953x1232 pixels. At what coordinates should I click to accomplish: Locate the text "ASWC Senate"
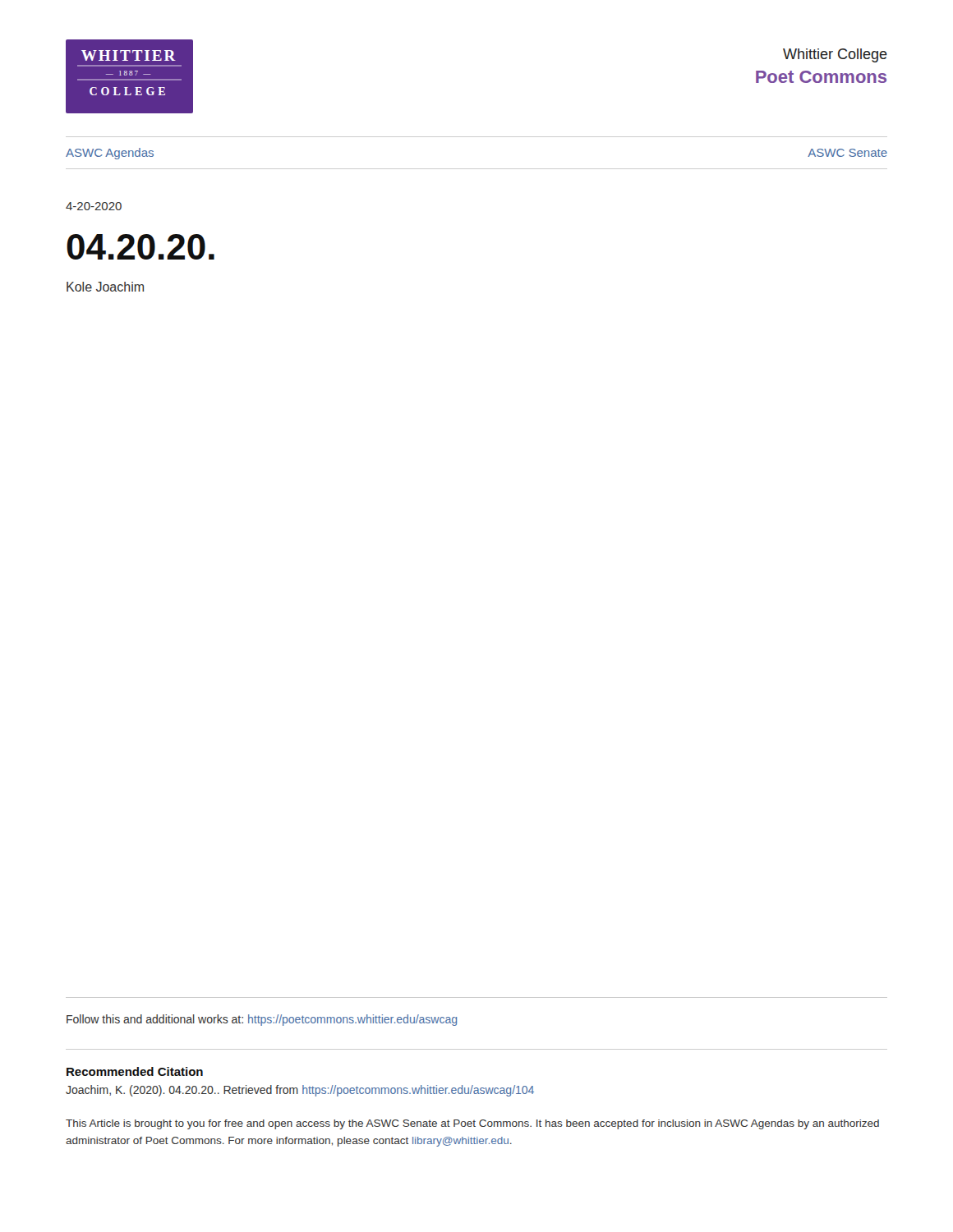tap(848, 152)
